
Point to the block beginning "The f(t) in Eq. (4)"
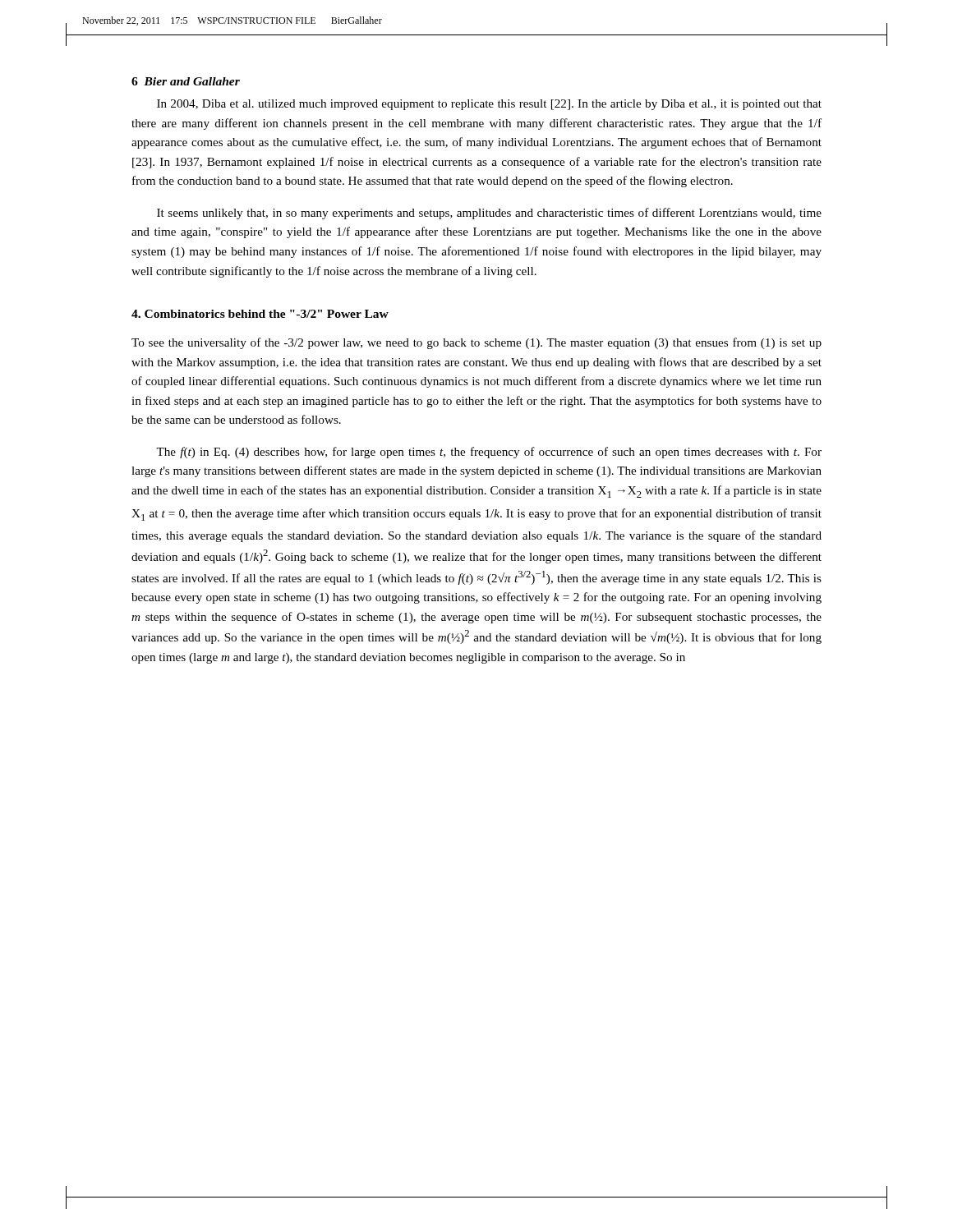[x=476, y=554]
